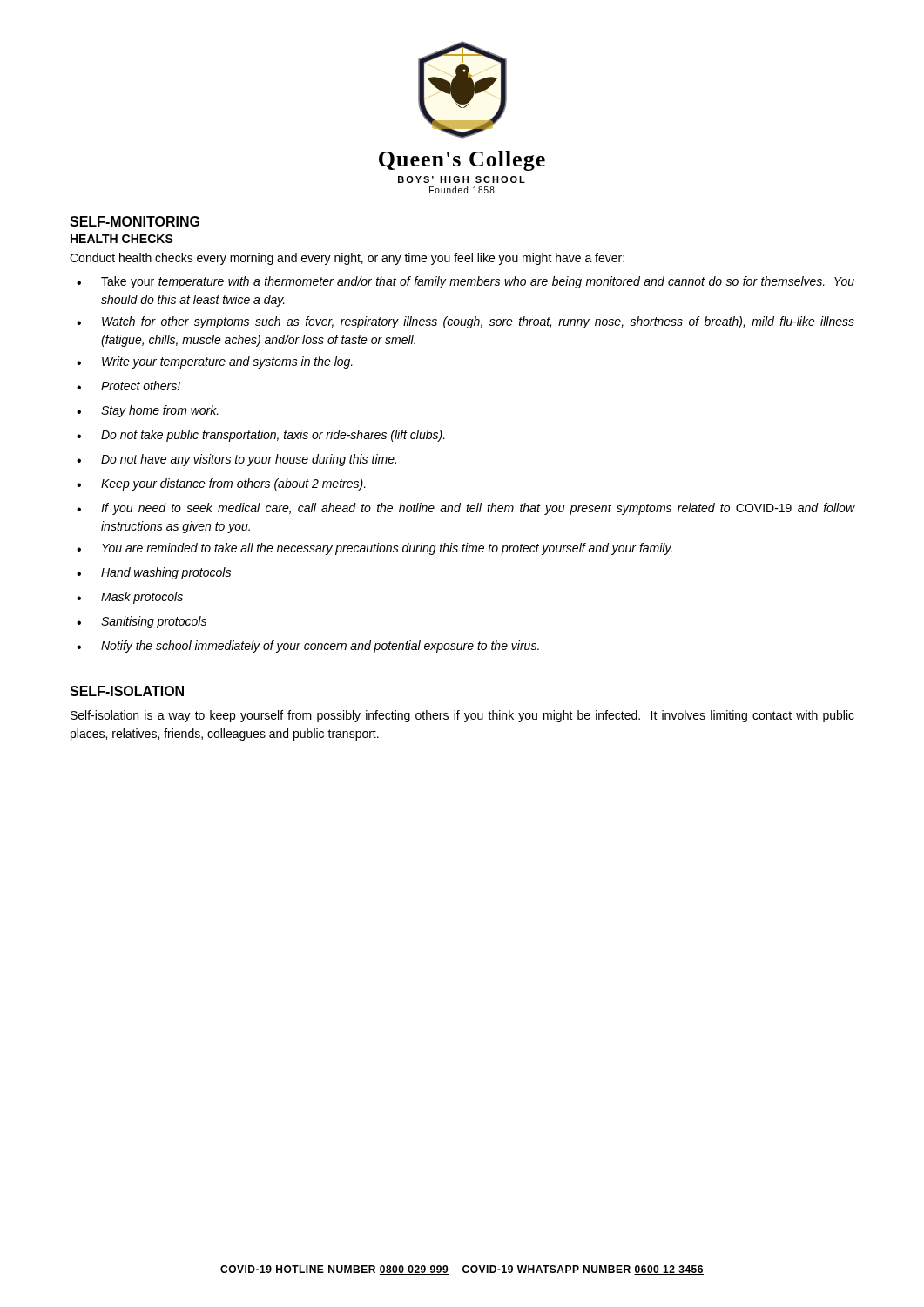Locate the text "• Protect others!"
The width and height of the screenshot is (924, 1307).
point(128,386)
